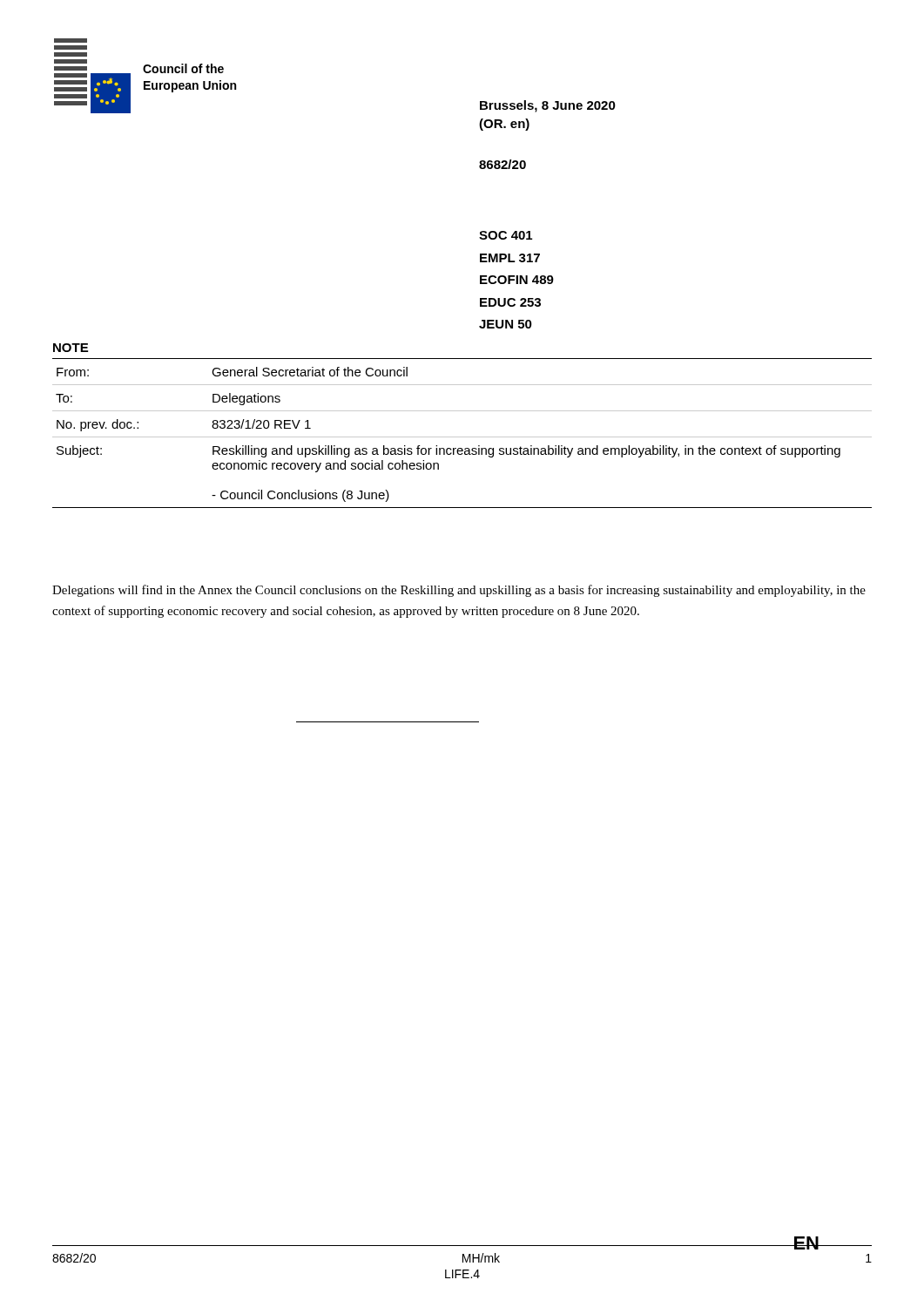
Task: Find the text block that says "Brussels, 8 June 2020"
Action: [547, 114]
